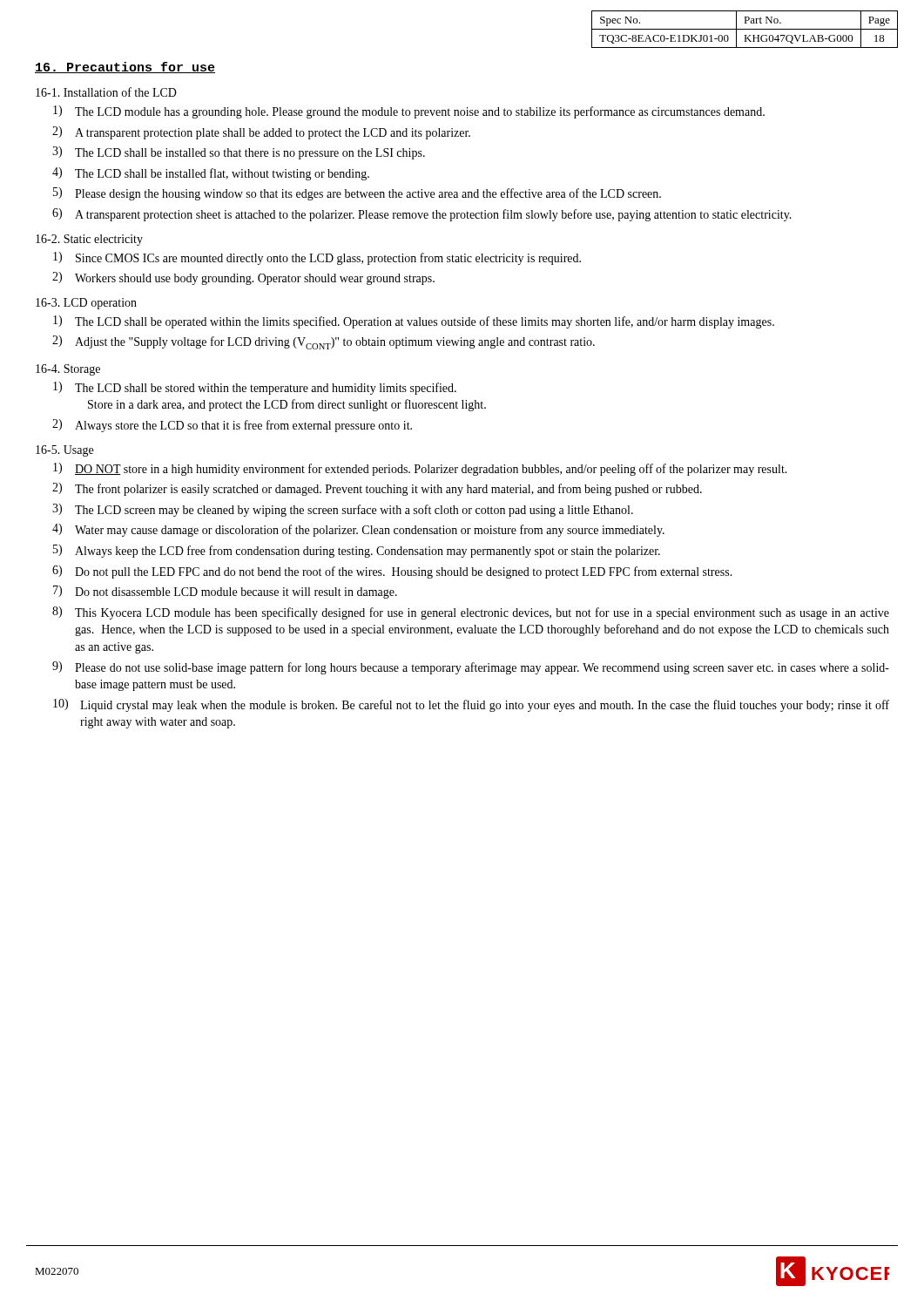Click on the block starting "16-1. Installation of the LCD"
This screenshot has width=924, height=1307.
106,93
